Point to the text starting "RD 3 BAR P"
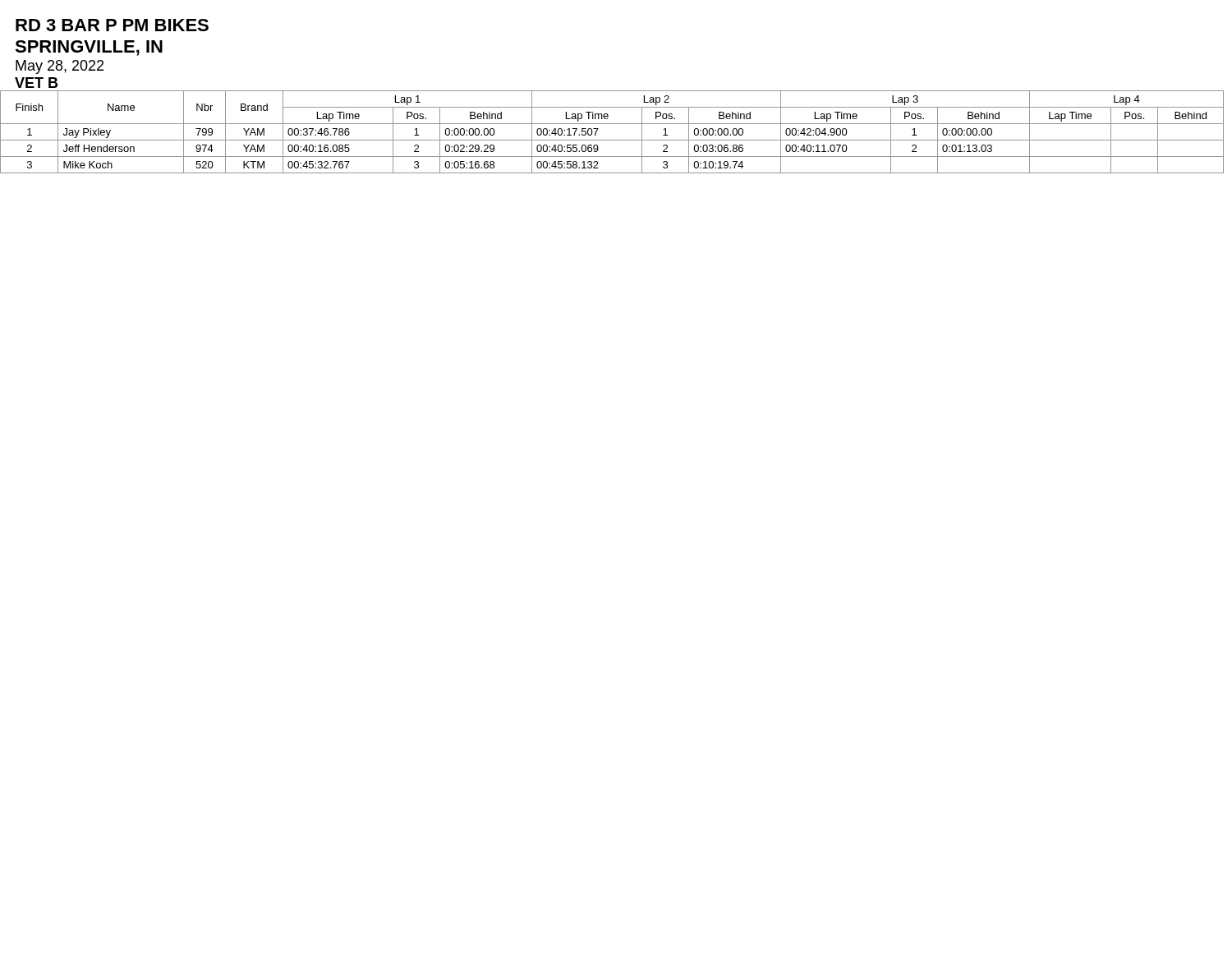This screenshot has height=953, width=1232. pos(112,53)
